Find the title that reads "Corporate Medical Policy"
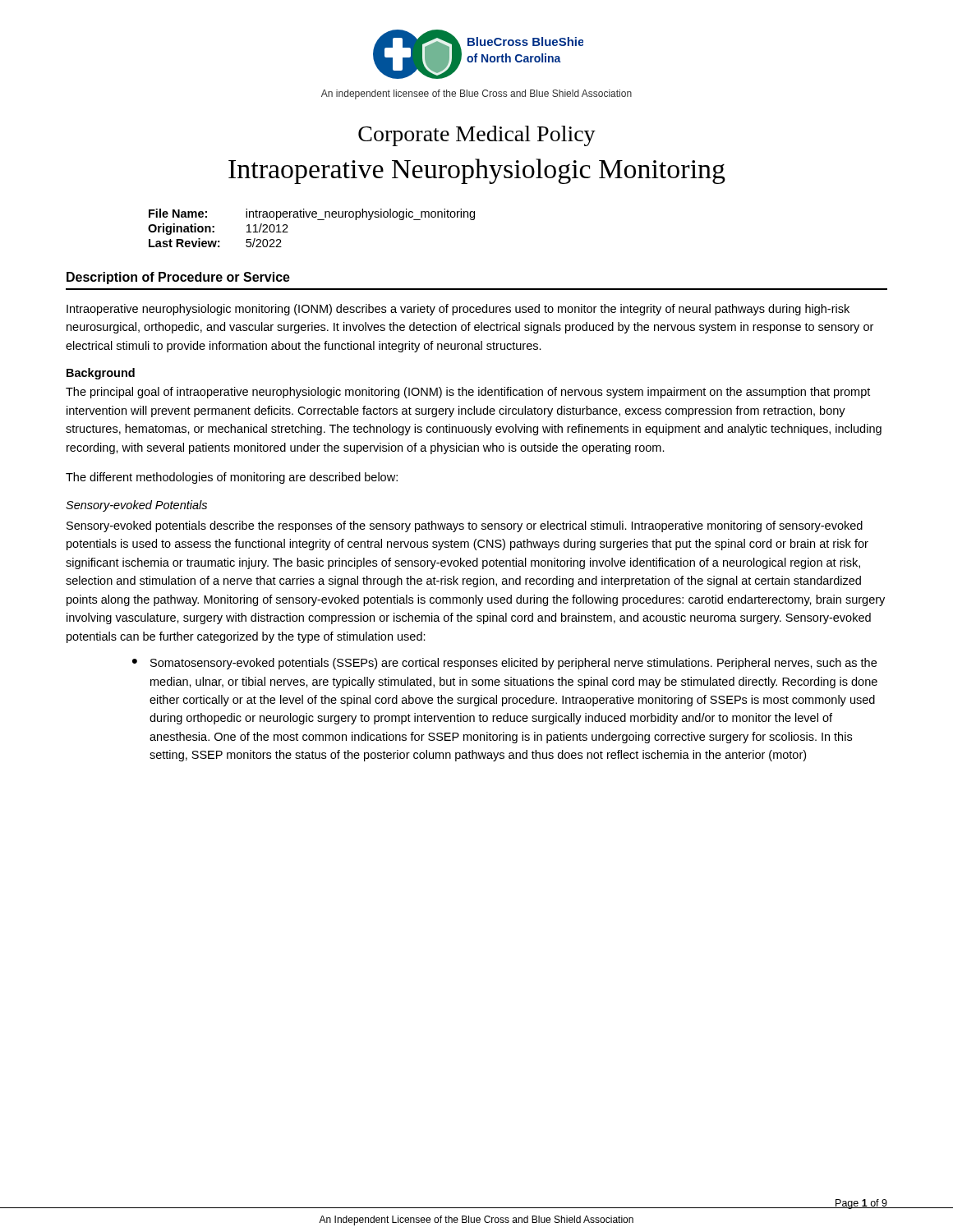 click(x=476, y=133)
